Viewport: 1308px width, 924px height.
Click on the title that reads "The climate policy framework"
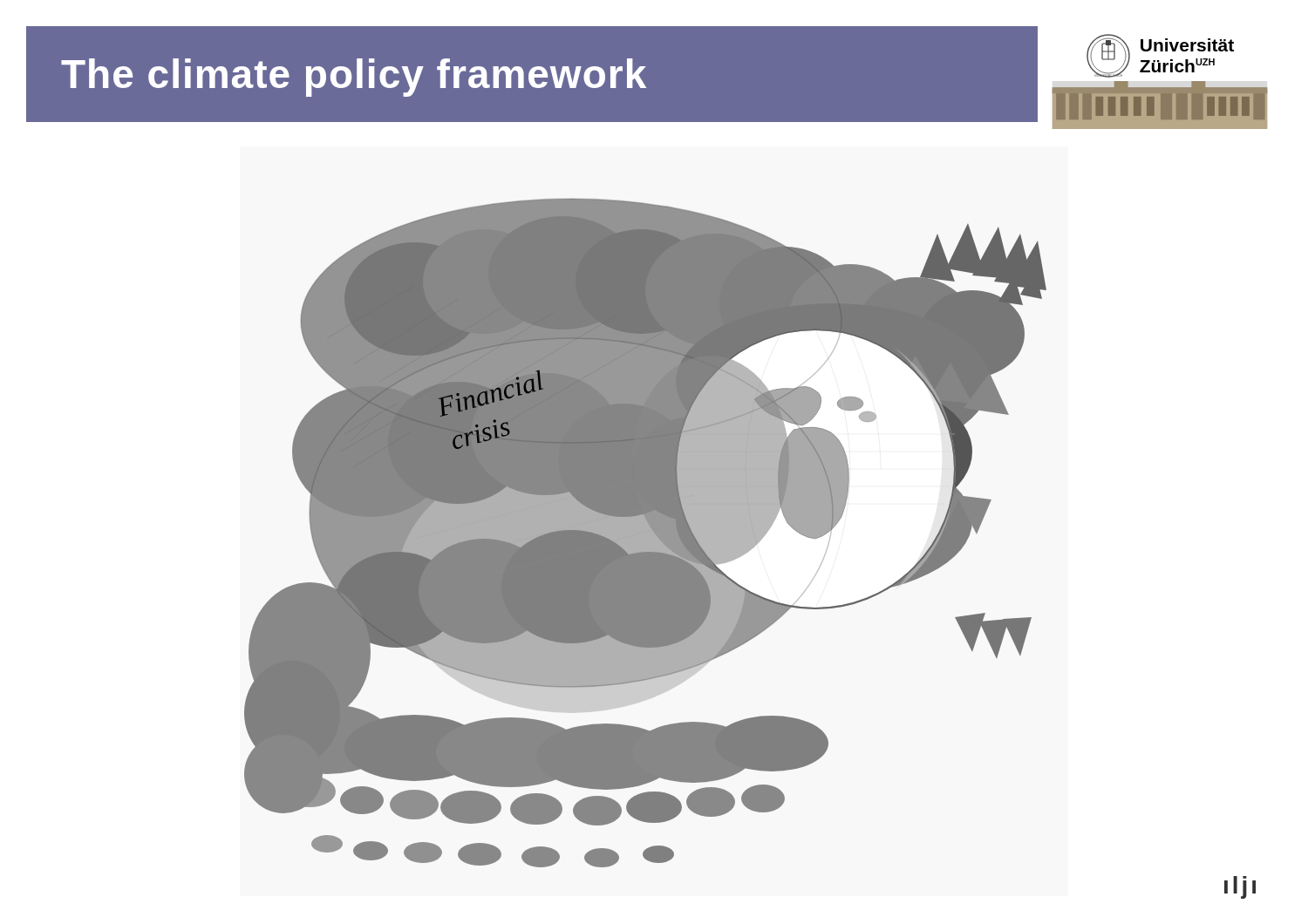(x=337, y=74)
